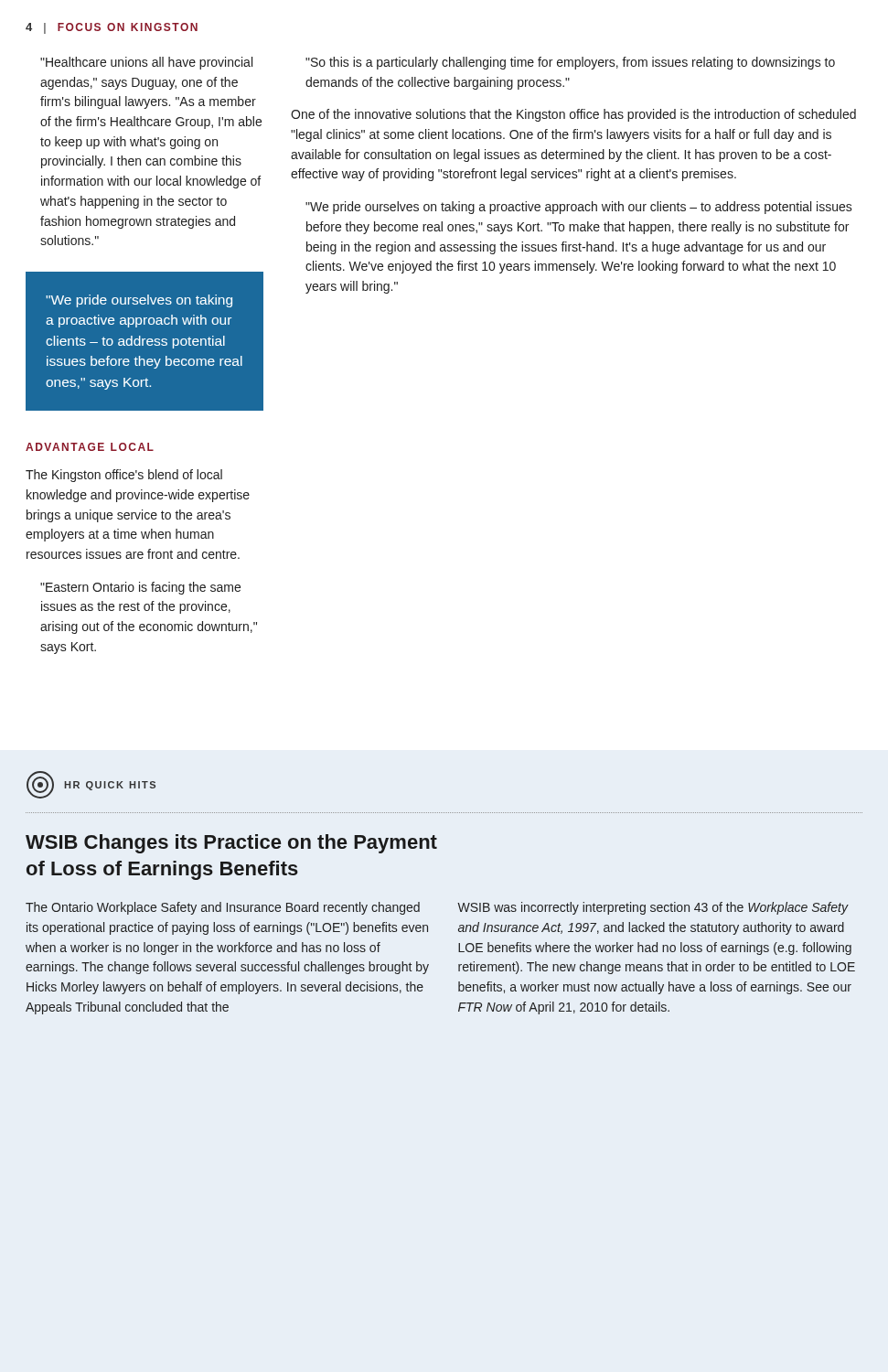Locate the region starting "The Kingston office's"
Viewport: 888px width, 1372px height.
pos(144,515)
